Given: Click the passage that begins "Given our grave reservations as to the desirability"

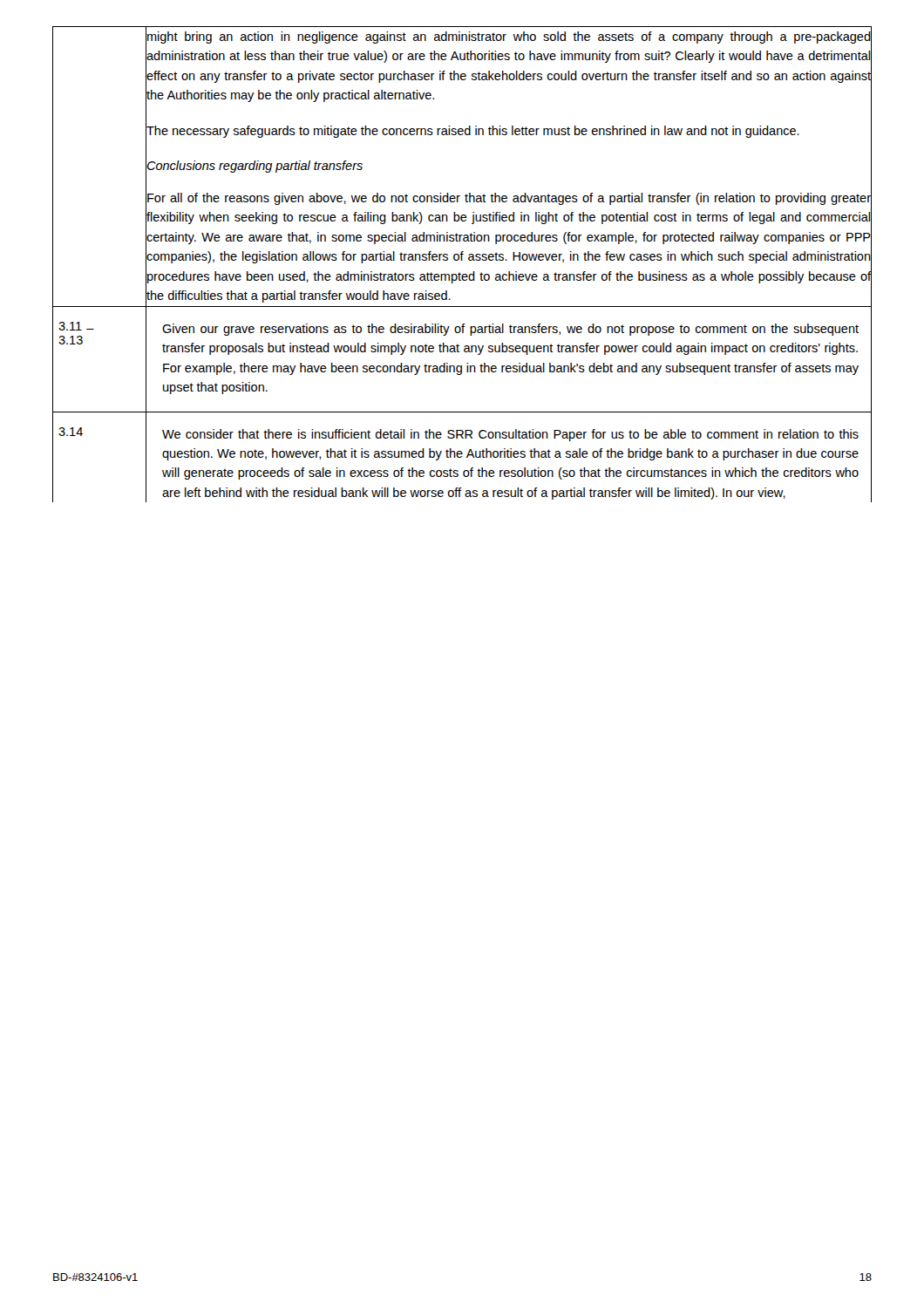Looking at the screenshot, I should pyautogui.click(x=510, y=358).
